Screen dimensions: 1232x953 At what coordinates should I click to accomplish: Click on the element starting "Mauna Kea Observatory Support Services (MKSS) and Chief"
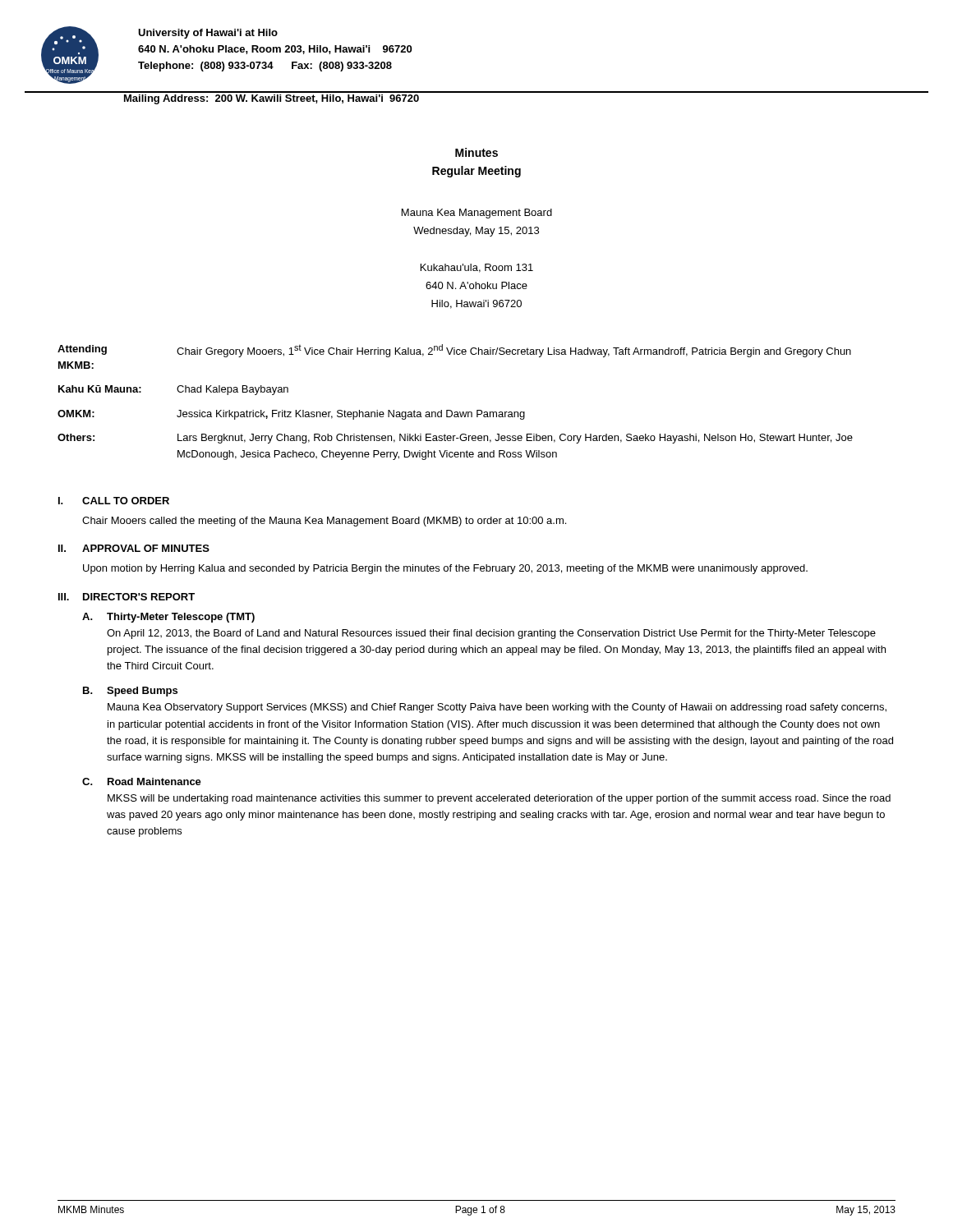pos(500,732)
